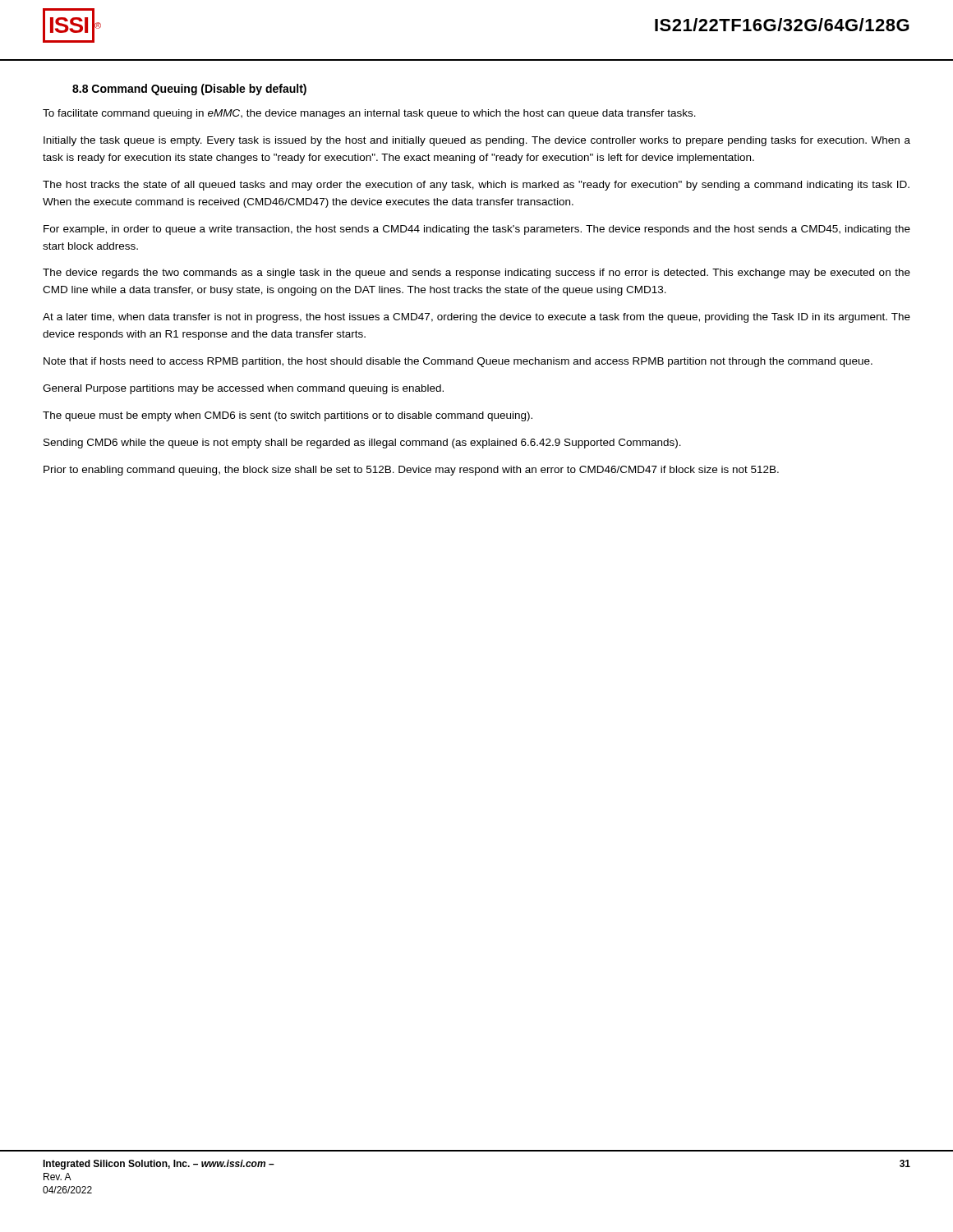Click the passage that begins "At a later time, when data"
The image size is (953, 1232).
click(476, 325)
